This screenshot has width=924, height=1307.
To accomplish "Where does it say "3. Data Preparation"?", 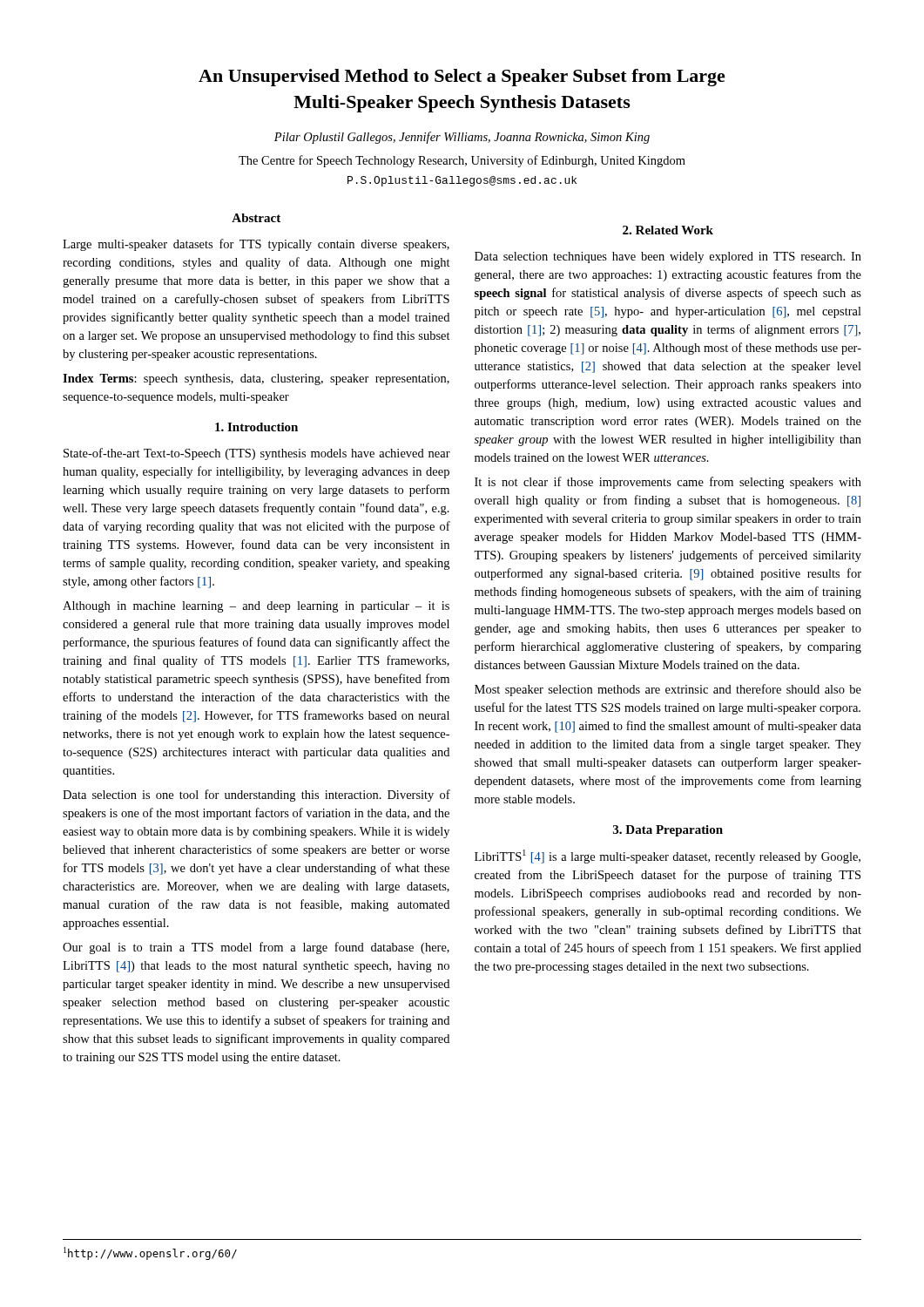I will click(668, 830).
